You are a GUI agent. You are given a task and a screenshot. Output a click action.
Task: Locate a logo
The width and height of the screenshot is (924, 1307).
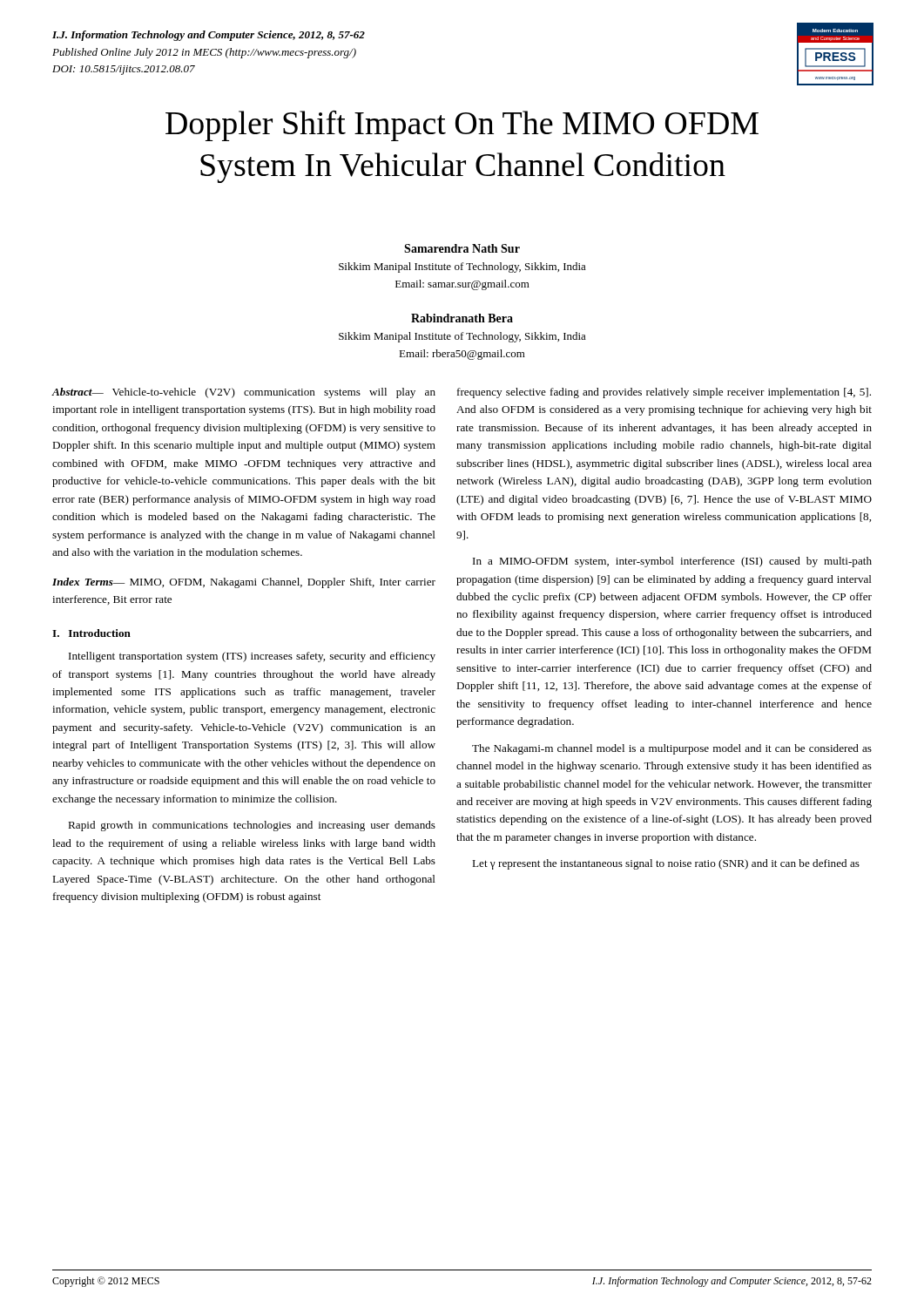pyautogui.click(x=835, y=54)
